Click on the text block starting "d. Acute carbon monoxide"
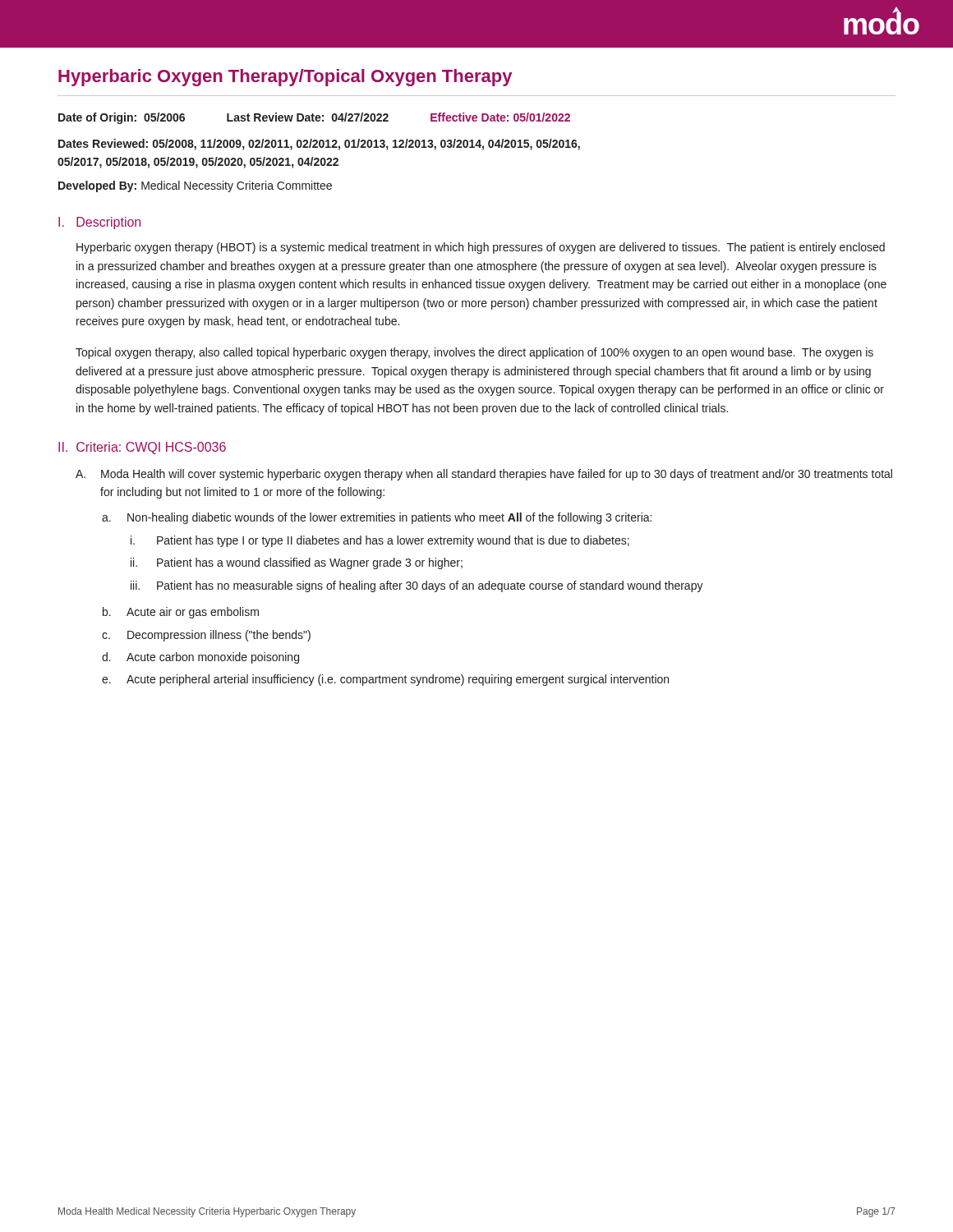 click(201, 657)
